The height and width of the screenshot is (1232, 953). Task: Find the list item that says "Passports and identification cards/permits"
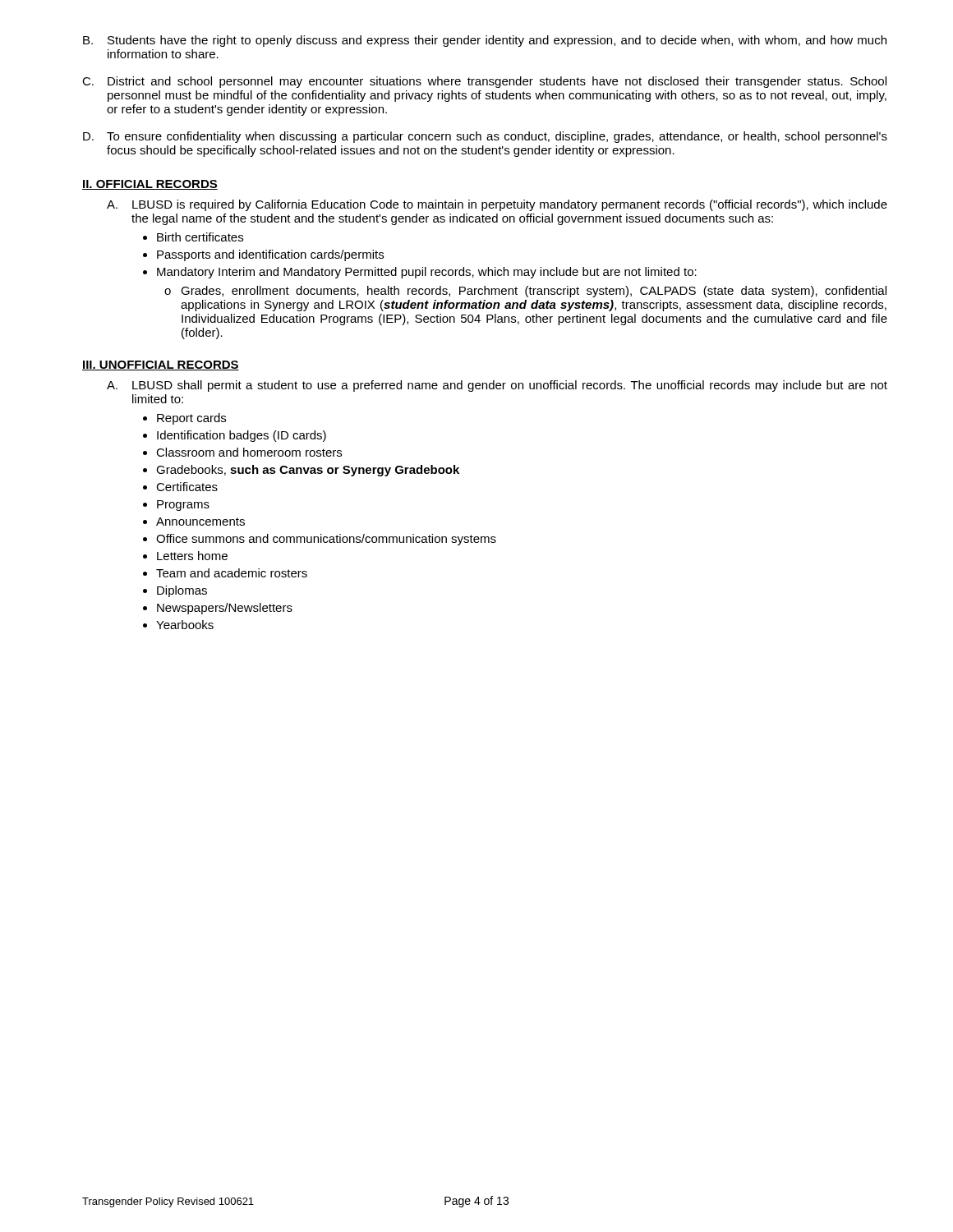(x=270, y=254)
